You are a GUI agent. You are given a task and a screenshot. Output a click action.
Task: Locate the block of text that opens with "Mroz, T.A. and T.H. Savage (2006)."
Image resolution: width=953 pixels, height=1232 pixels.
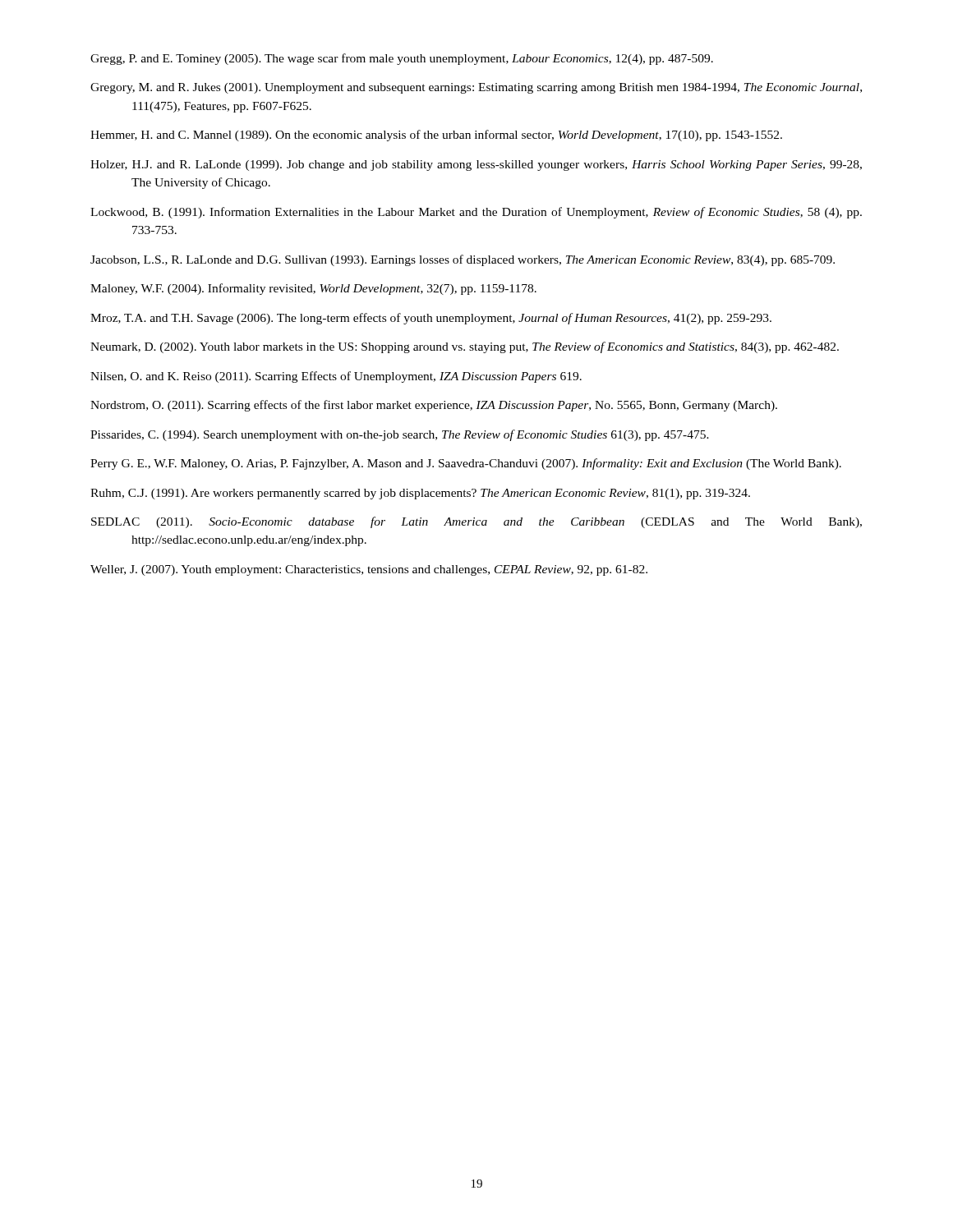coord(431,317)
